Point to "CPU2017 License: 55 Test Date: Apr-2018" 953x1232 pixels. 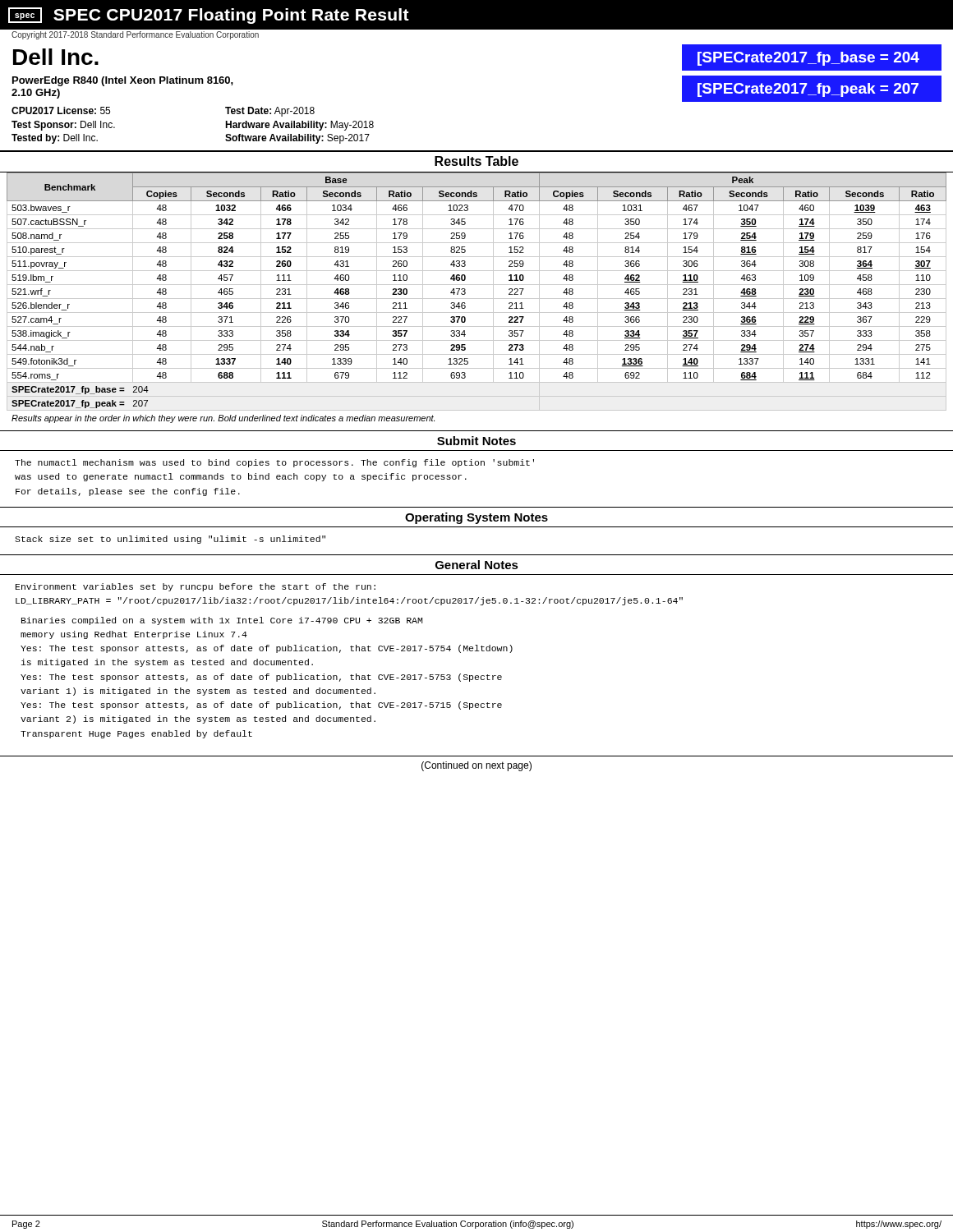[x=64, y=111]
